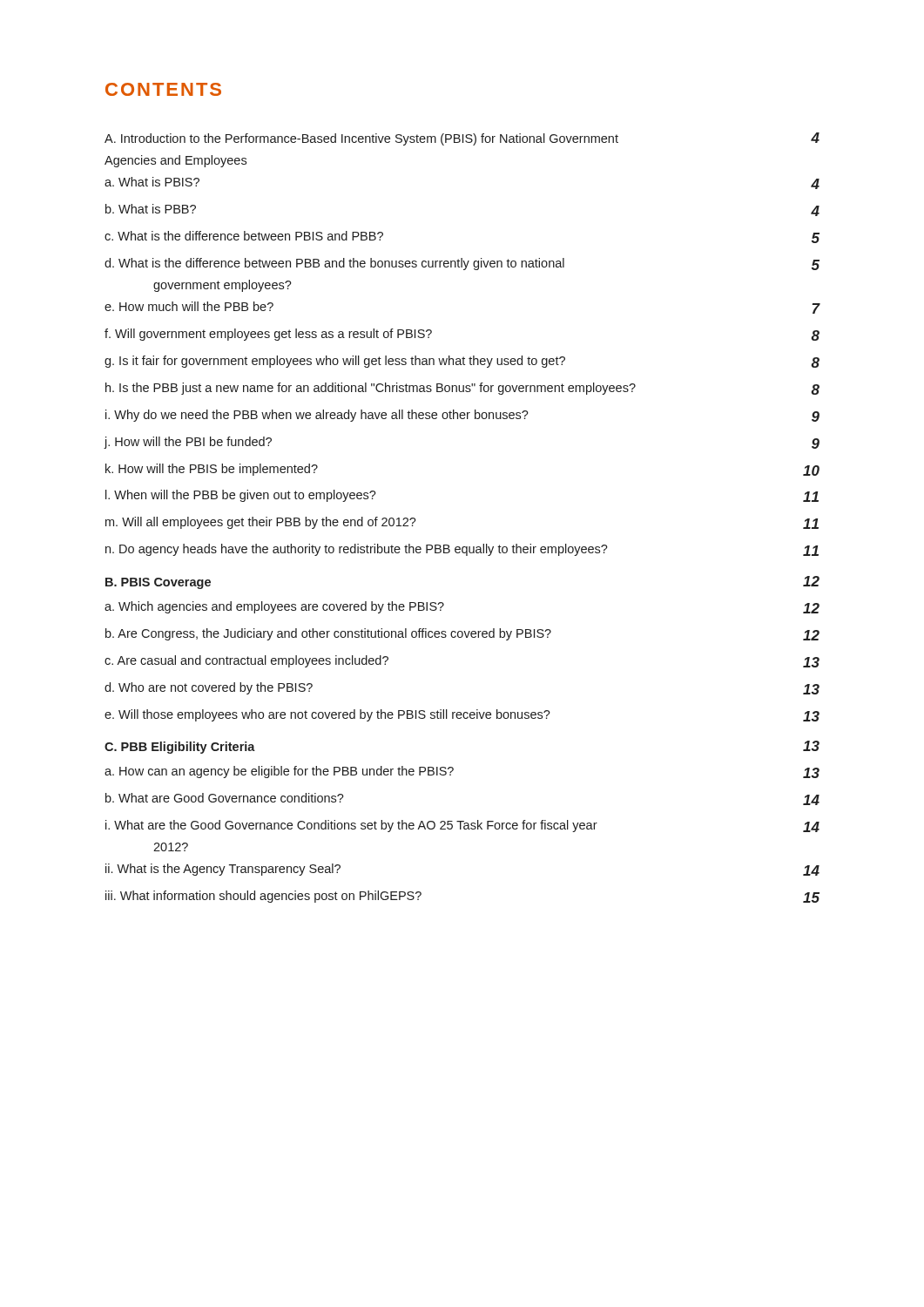924x1307 pixels.
Task: Locate the list item with the text "C. PBB Eligibility"
Action: coord(180,747)
